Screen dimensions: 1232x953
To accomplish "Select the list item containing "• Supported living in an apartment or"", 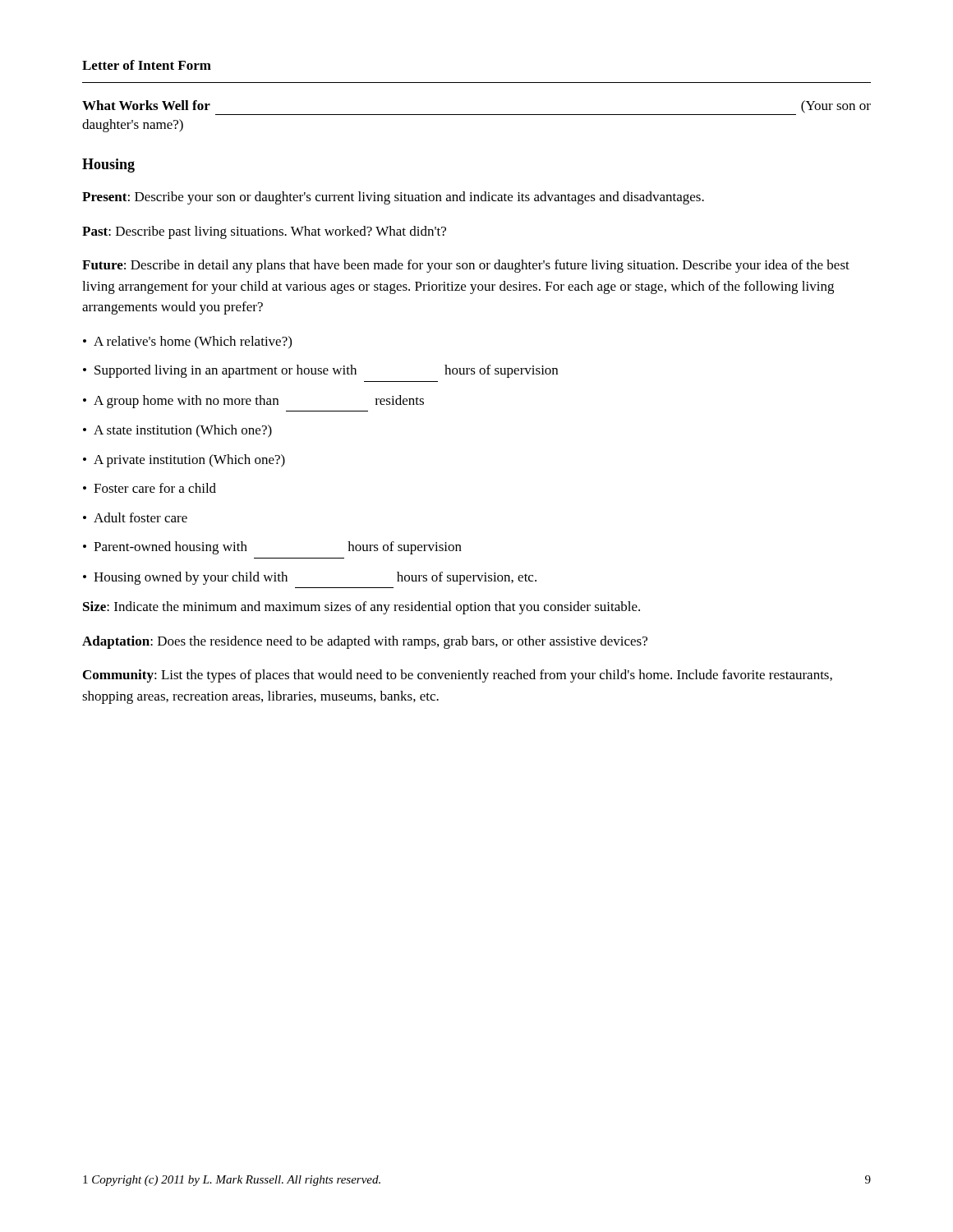I will pos(320,371).
